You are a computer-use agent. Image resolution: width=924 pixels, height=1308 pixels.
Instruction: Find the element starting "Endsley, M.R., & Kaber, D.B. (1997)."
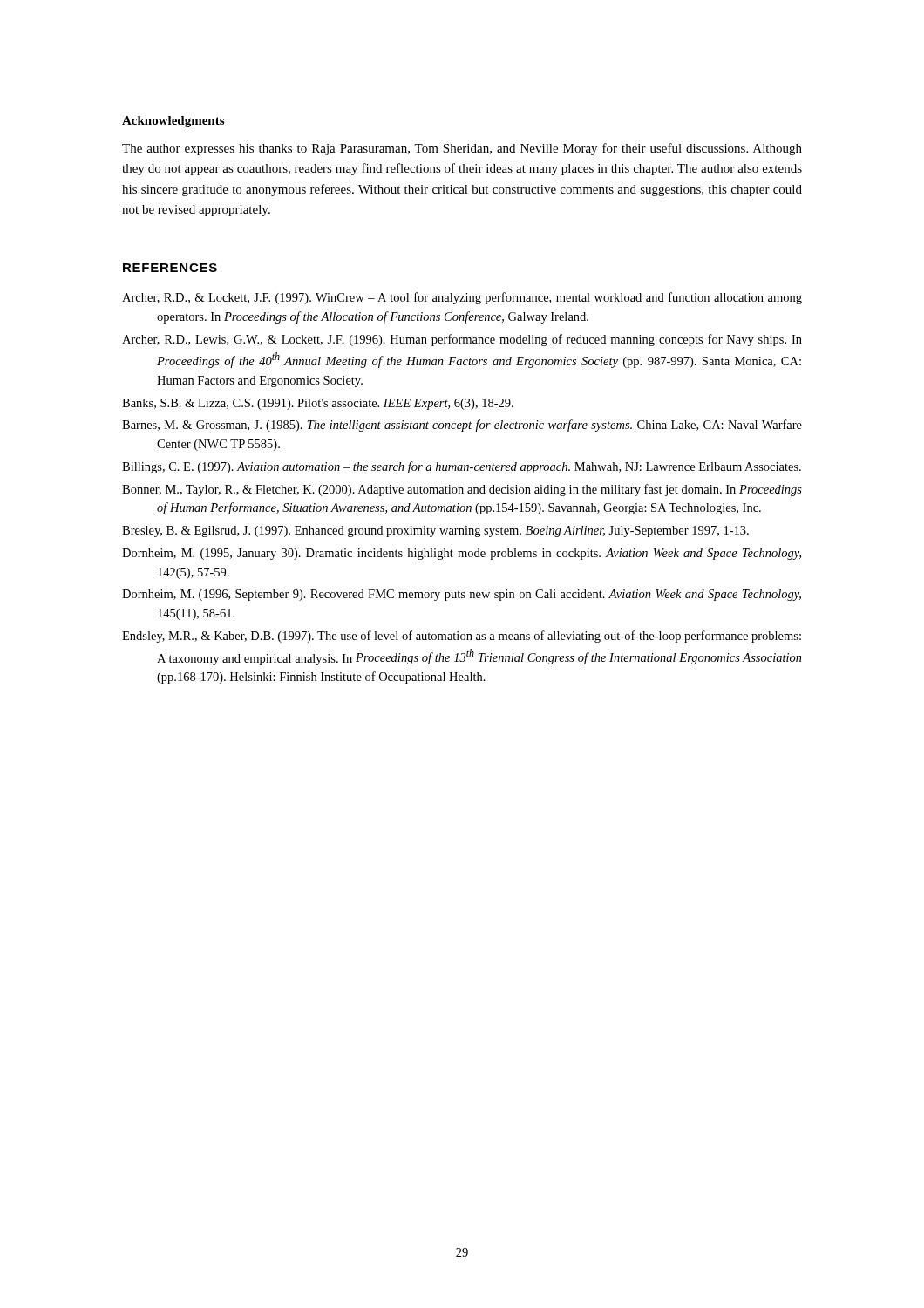click(462, 656)
